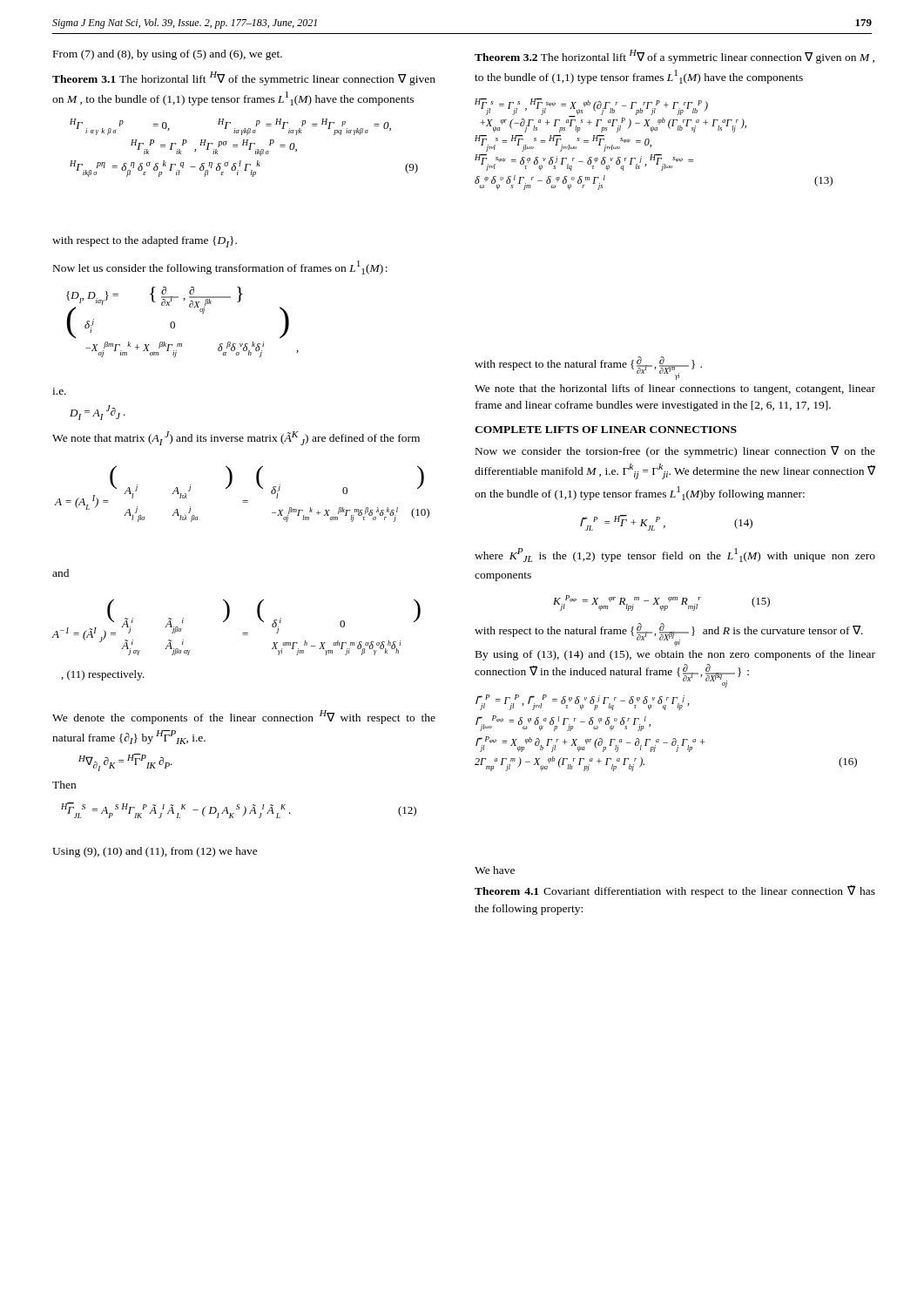Point to the block starting "Using (9), (10)"
Viewport: 924px width, 1307px height.
point(155,850)
